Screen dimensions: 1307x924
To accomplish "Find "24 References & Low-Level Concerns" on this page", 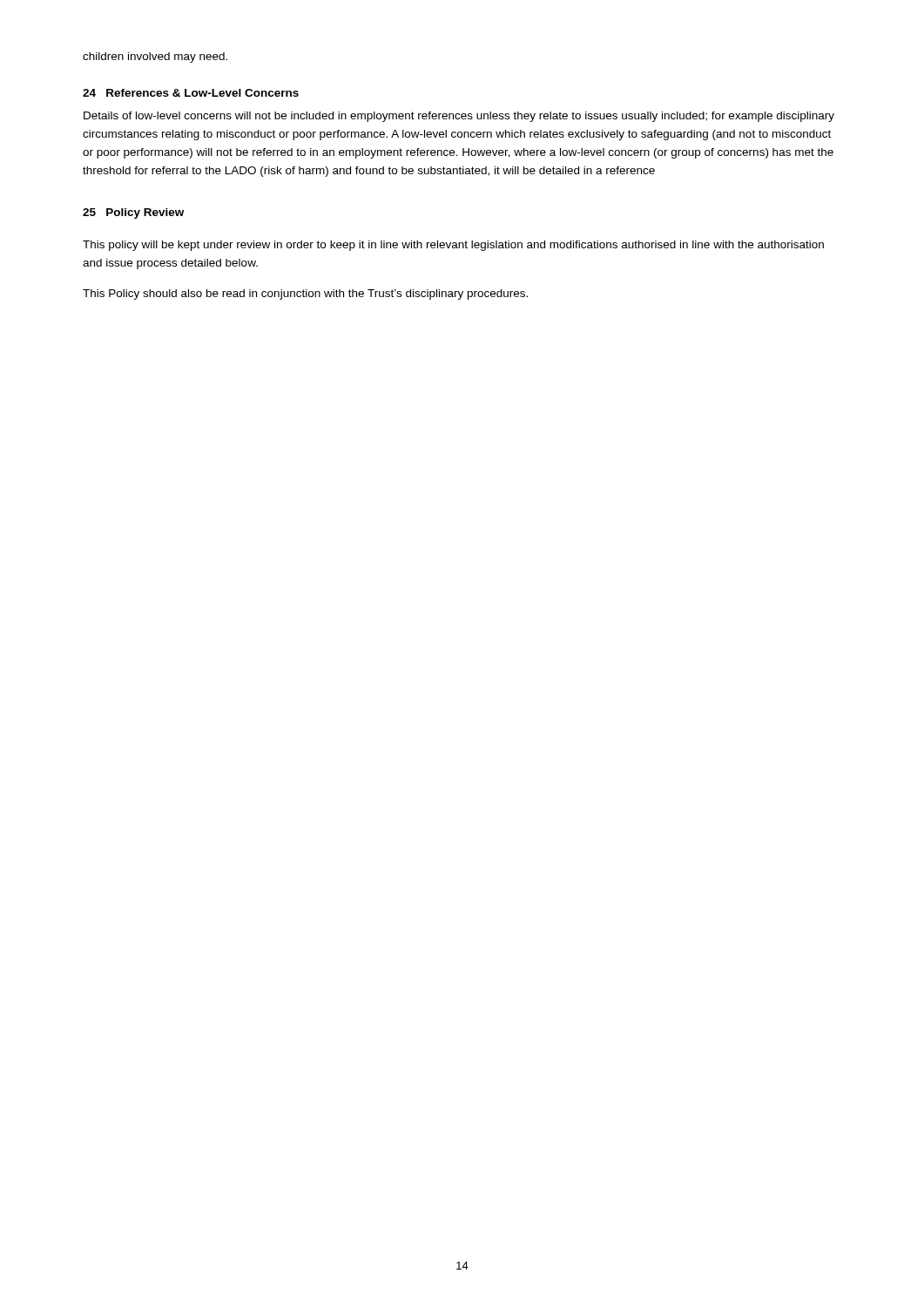I will [191, 93].
